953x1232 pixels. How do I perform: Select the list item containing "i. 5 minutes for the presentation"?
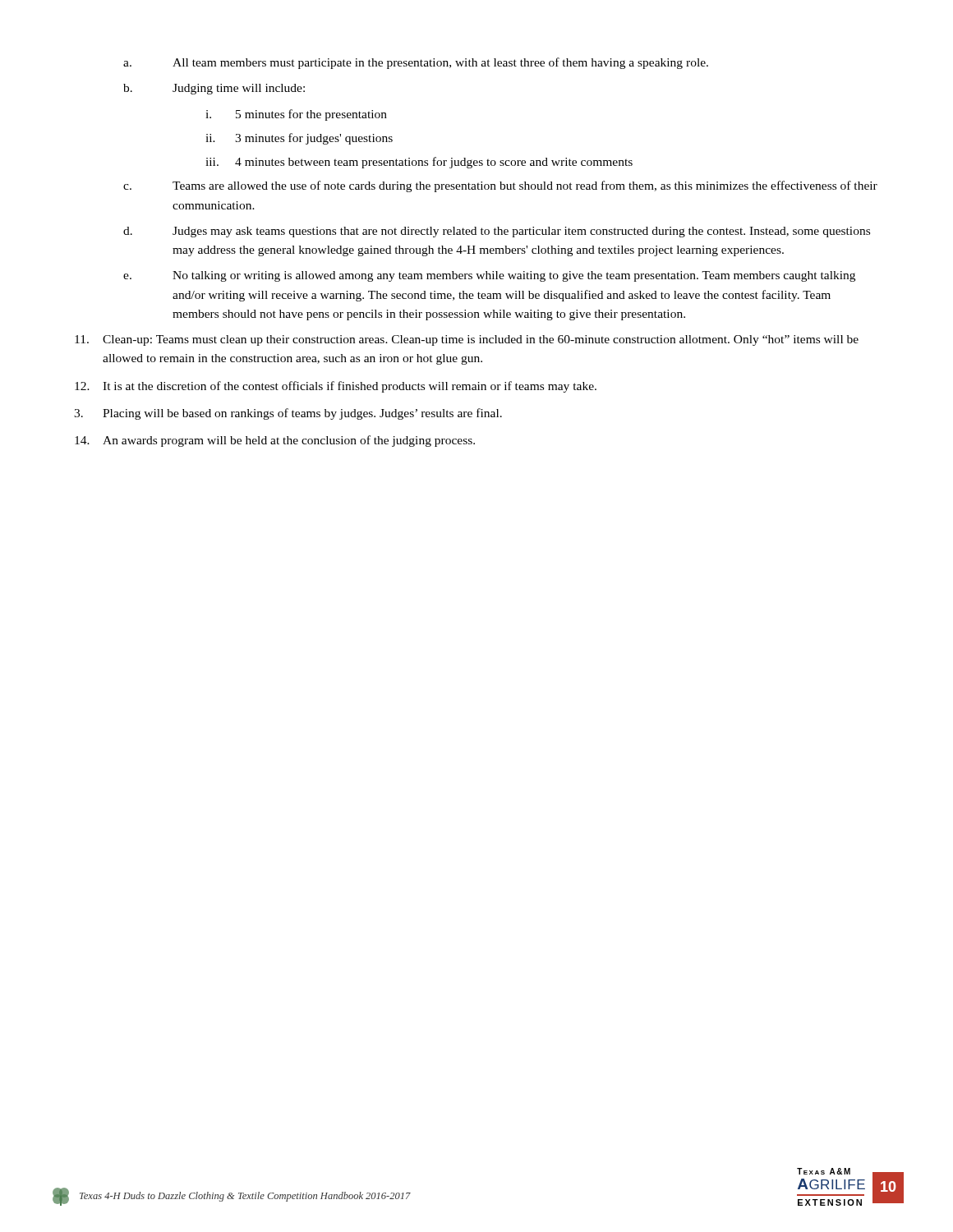pyautogui.click(x=296, y=115)
